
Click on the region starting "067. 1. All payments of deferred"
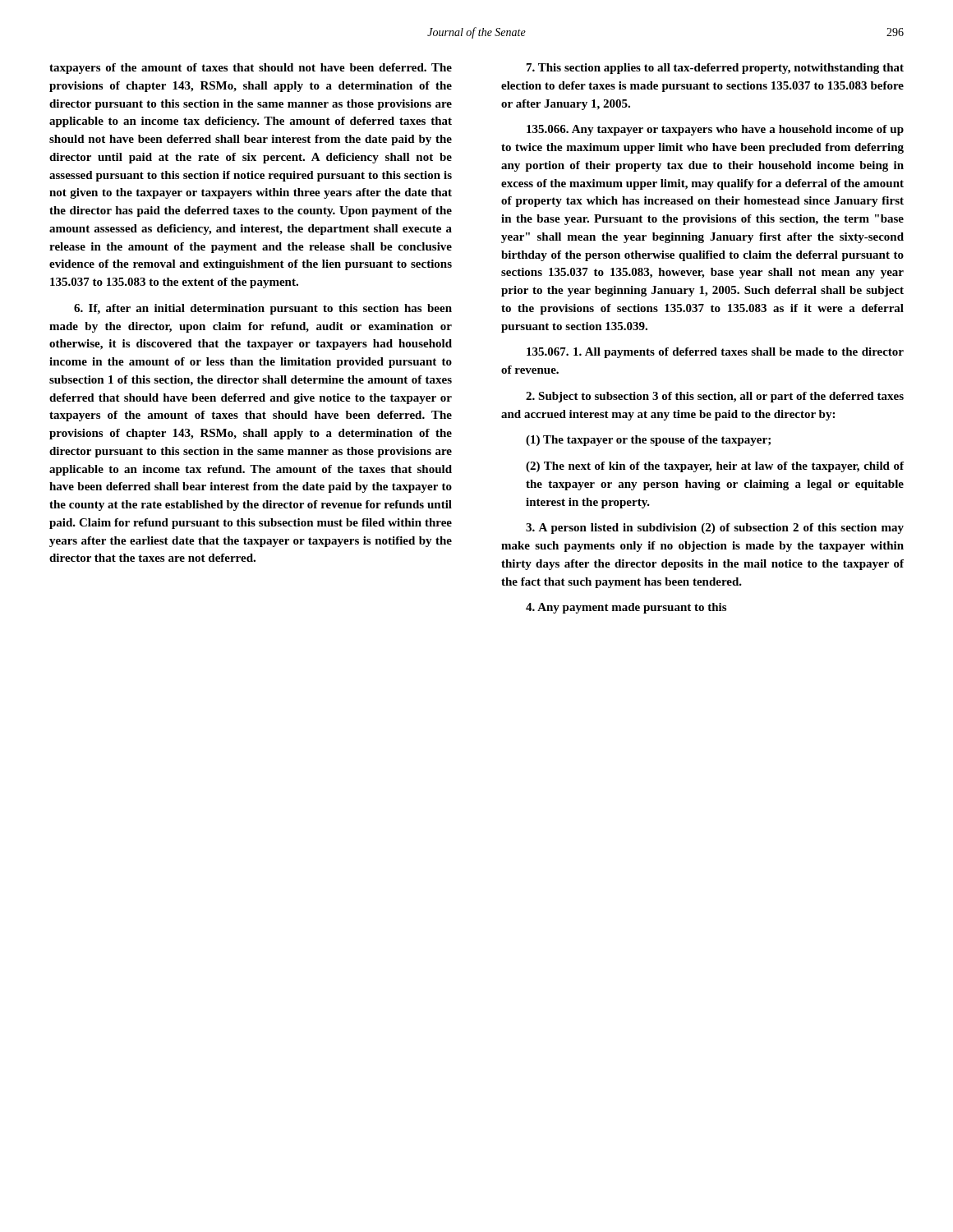pos(702,361)
